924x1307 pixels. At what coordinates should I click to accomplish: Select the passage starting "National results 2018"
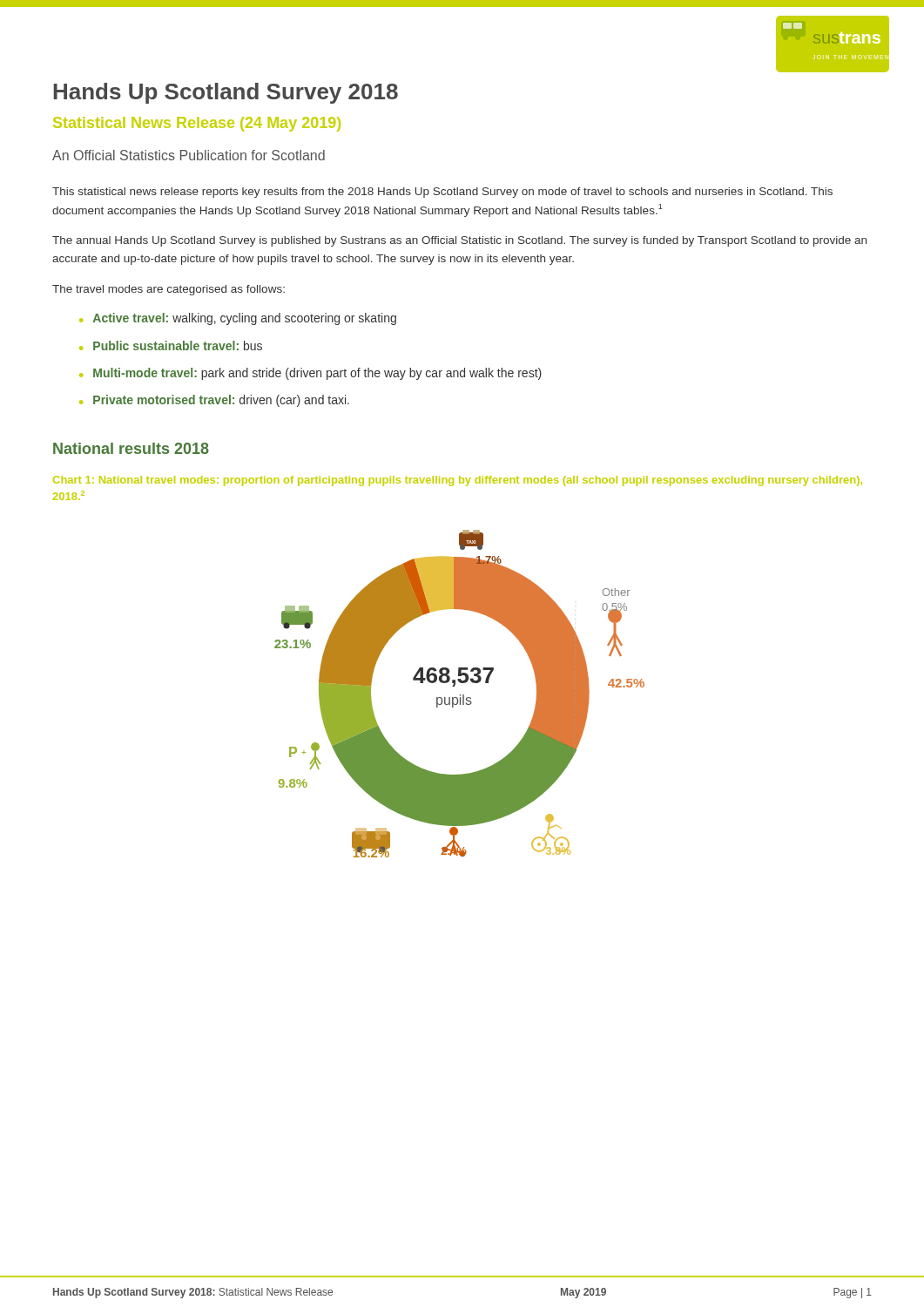(x=131, y=448)
